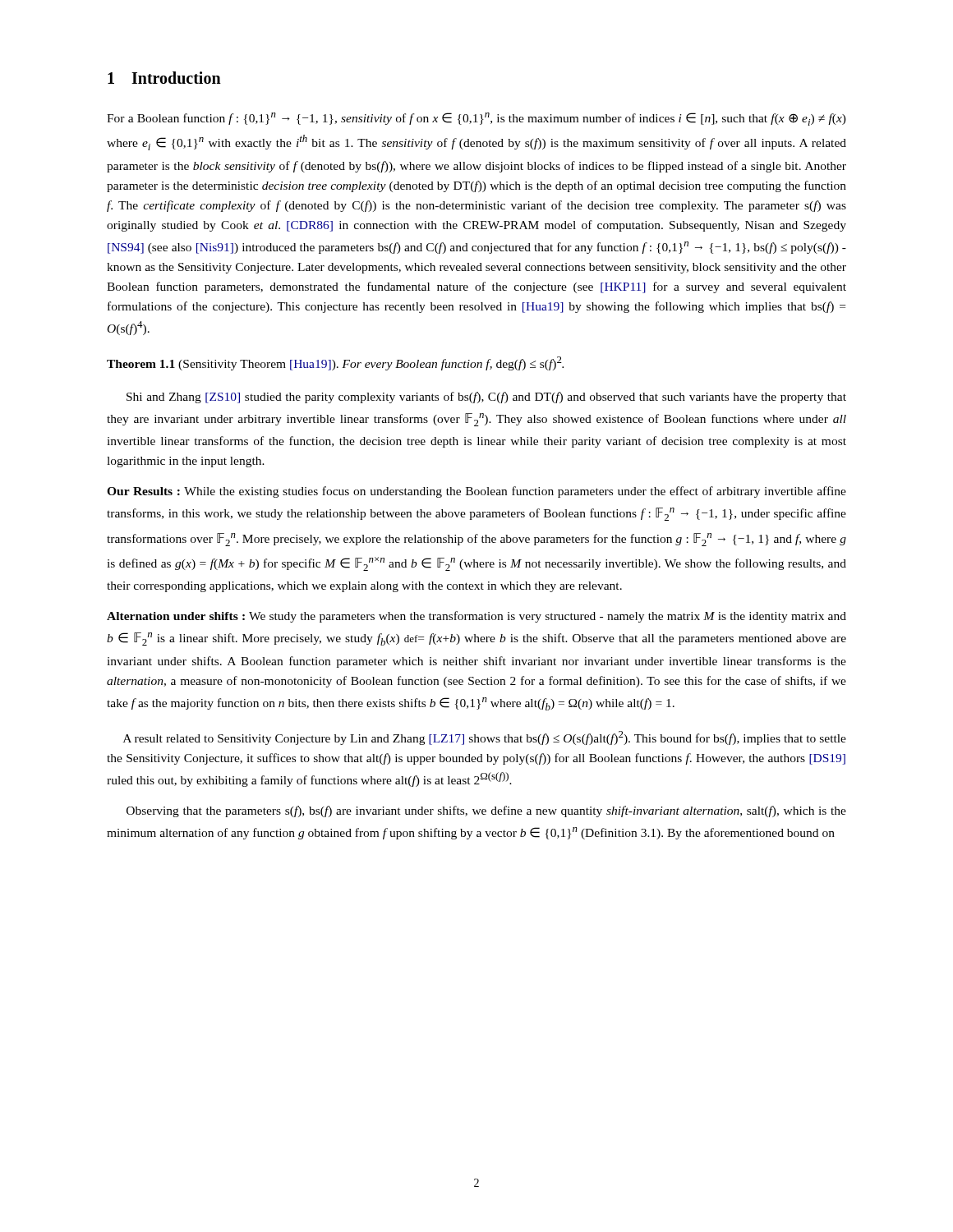This screenshot has height=1232, width=953.
Task: Select the text block that says "For a Boolean function f : {0,1}n"
Action: point(476,221)
